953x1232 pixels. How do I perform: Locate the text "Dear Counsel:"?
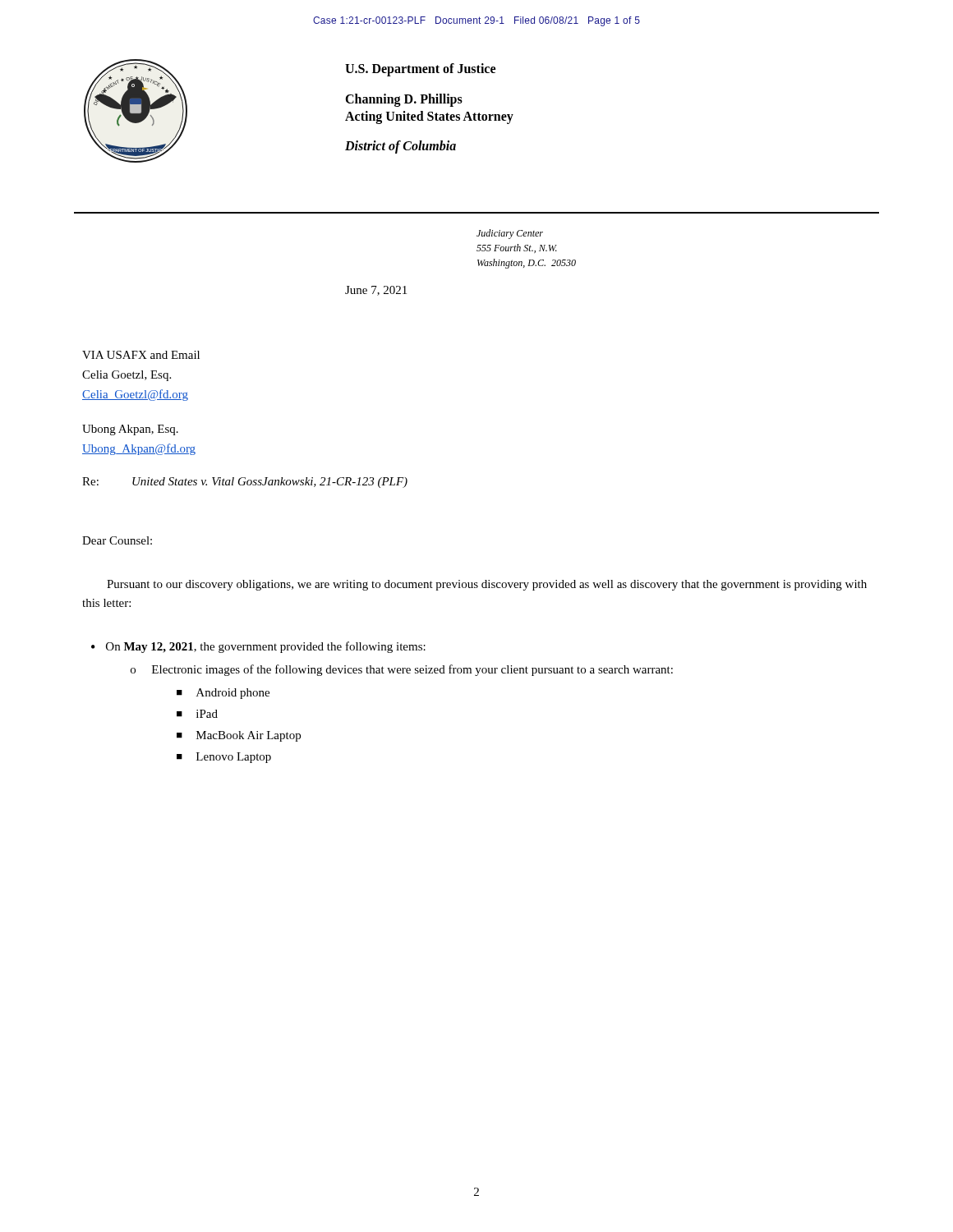[118, 540]
